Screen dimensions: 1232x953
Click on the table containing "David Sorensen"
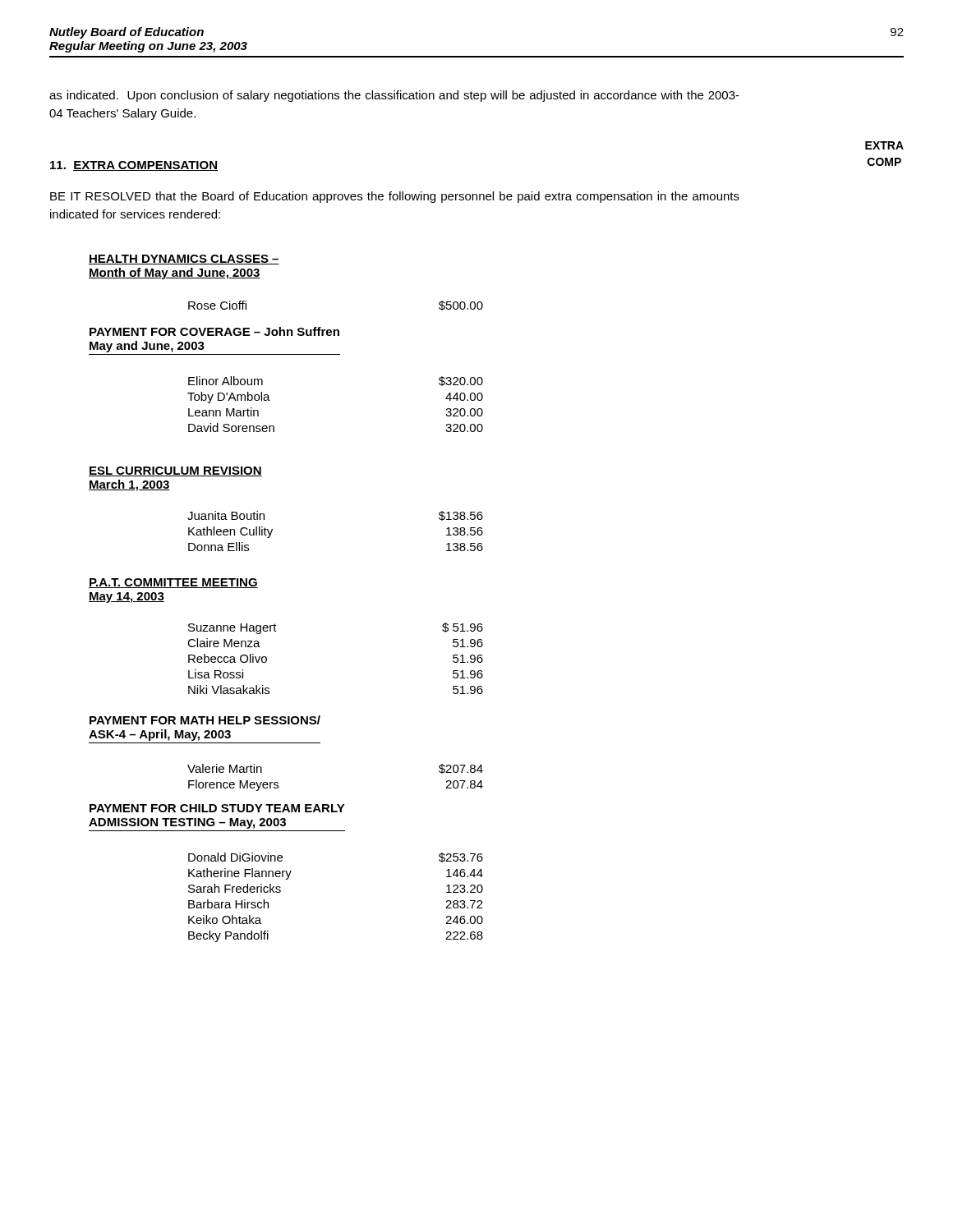(311, 407)
